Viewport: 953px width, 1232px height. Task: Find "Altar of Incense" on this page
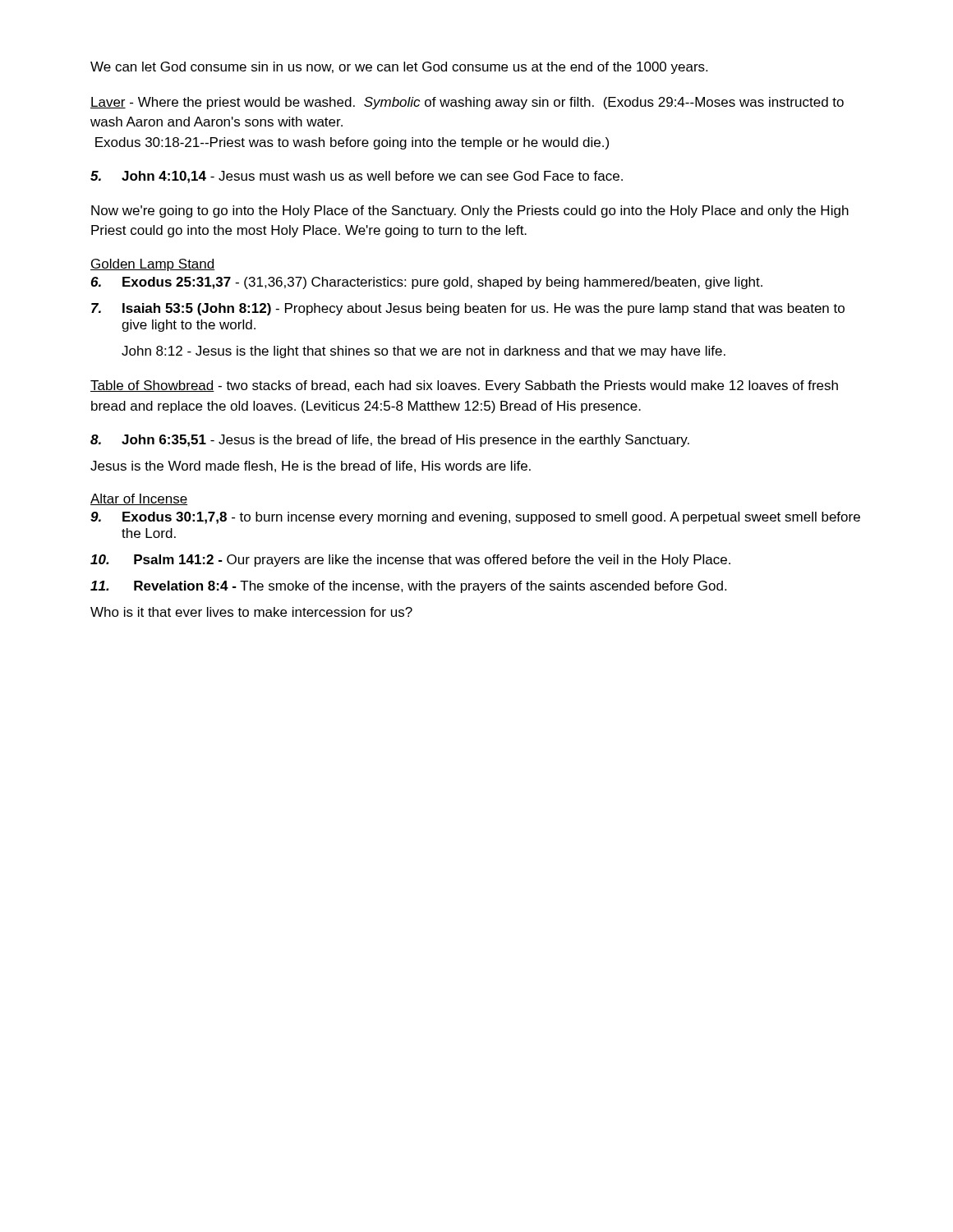(139, 499)
